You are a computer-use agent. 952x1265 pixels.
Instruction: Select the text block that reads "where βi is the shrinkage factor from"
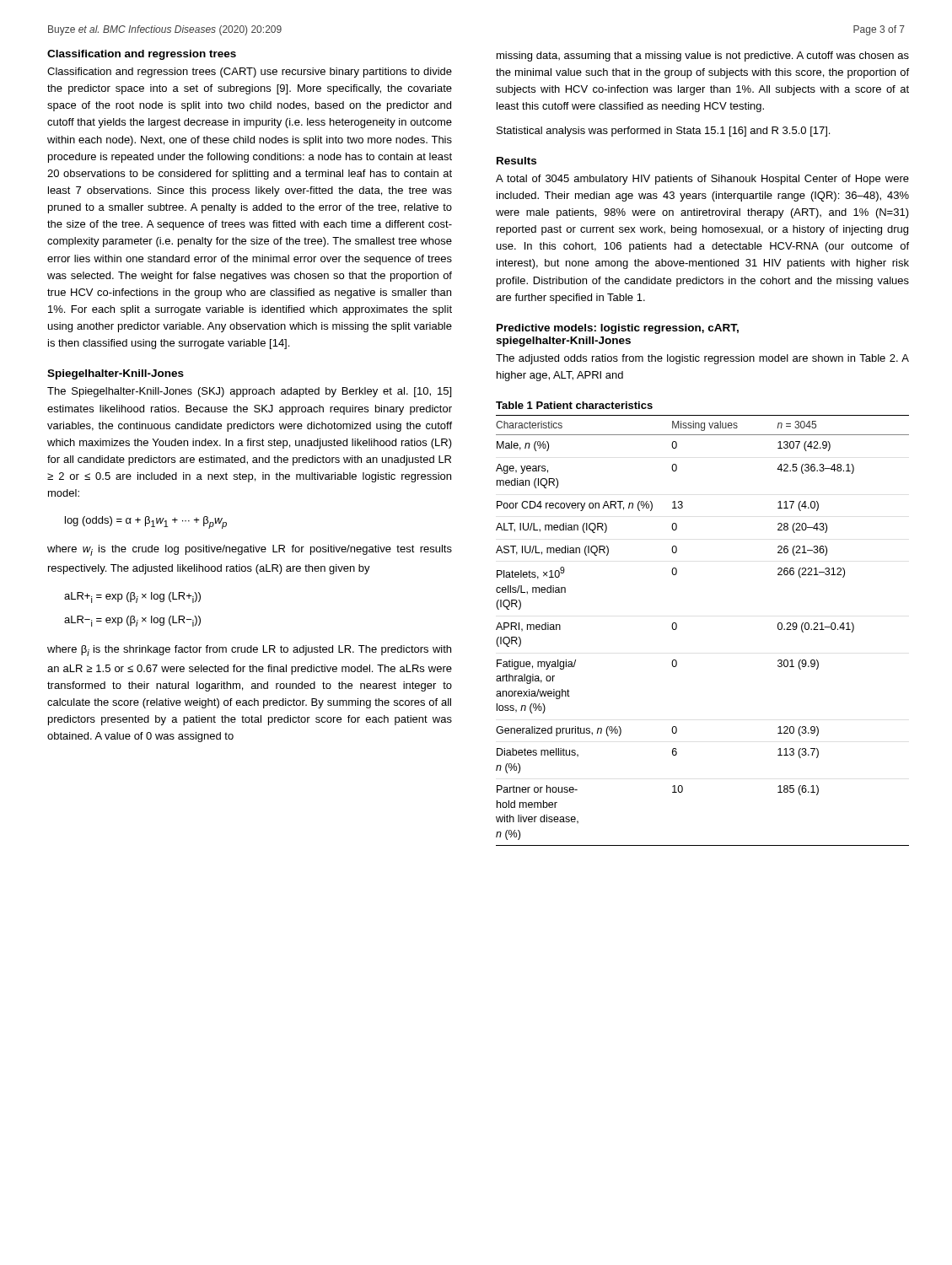250,693
